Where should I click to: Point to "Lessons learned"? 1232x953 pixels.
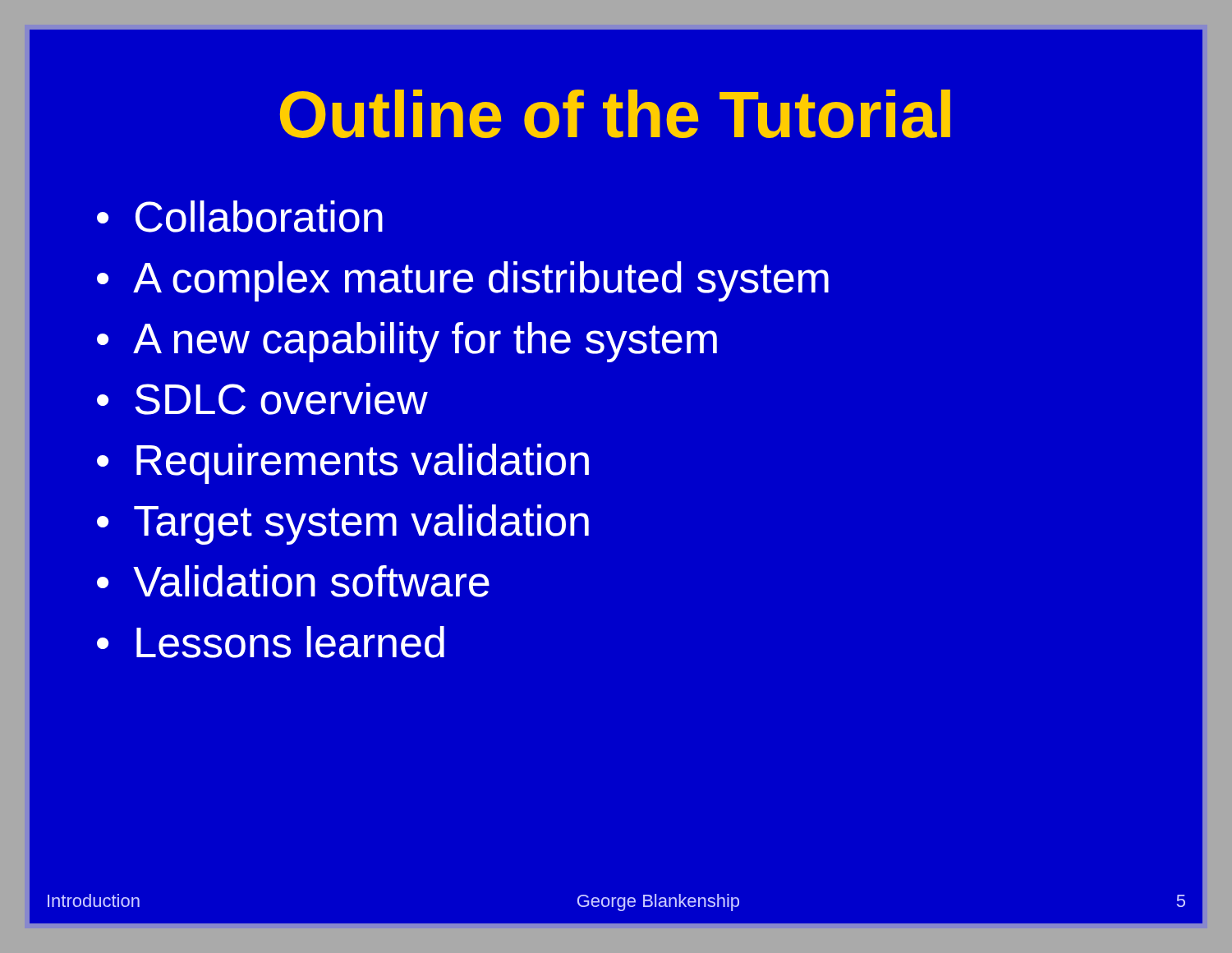click(290, 642)
